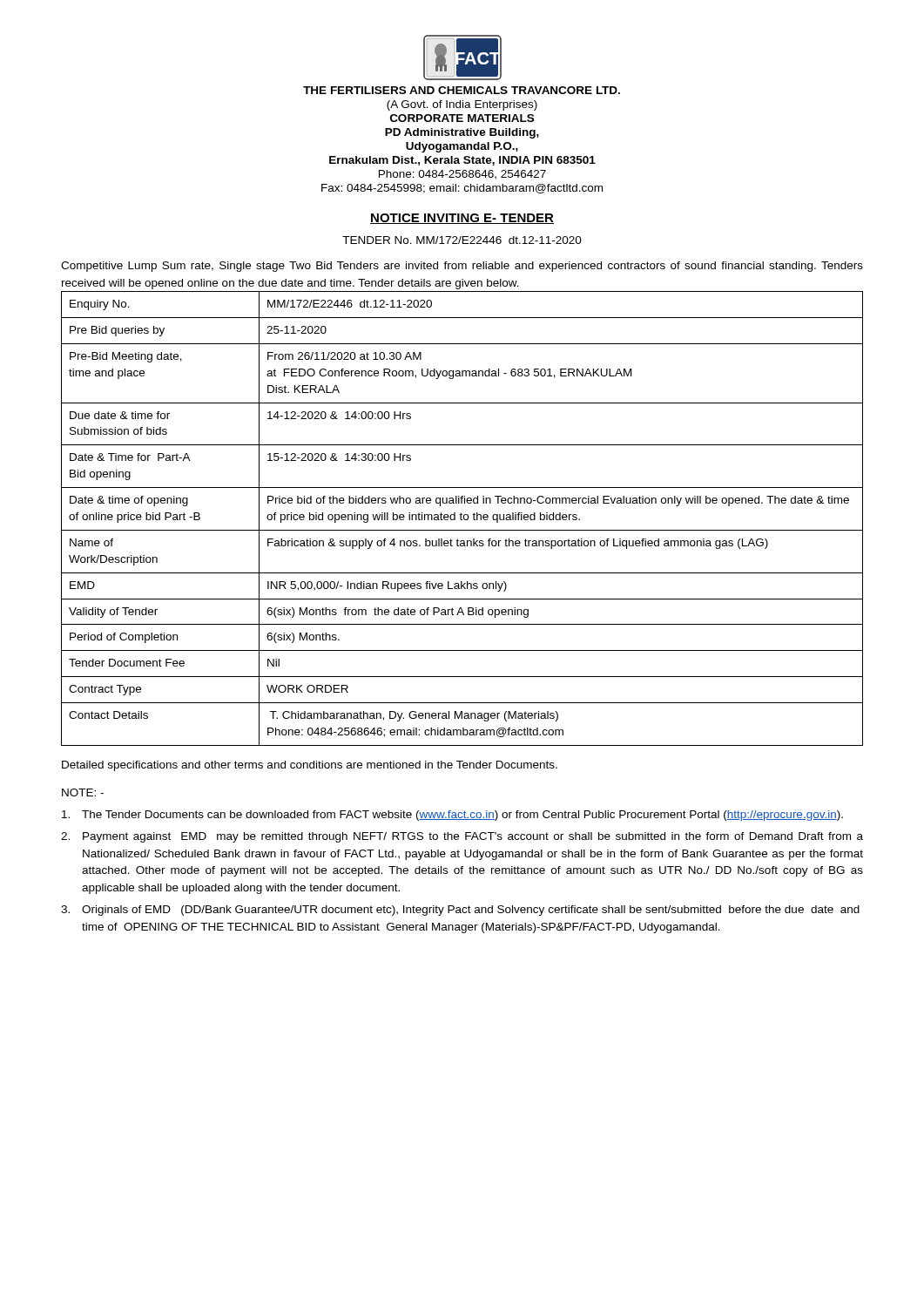Locate the title
The image size is (924, 1307).
[x=462, y=217]
